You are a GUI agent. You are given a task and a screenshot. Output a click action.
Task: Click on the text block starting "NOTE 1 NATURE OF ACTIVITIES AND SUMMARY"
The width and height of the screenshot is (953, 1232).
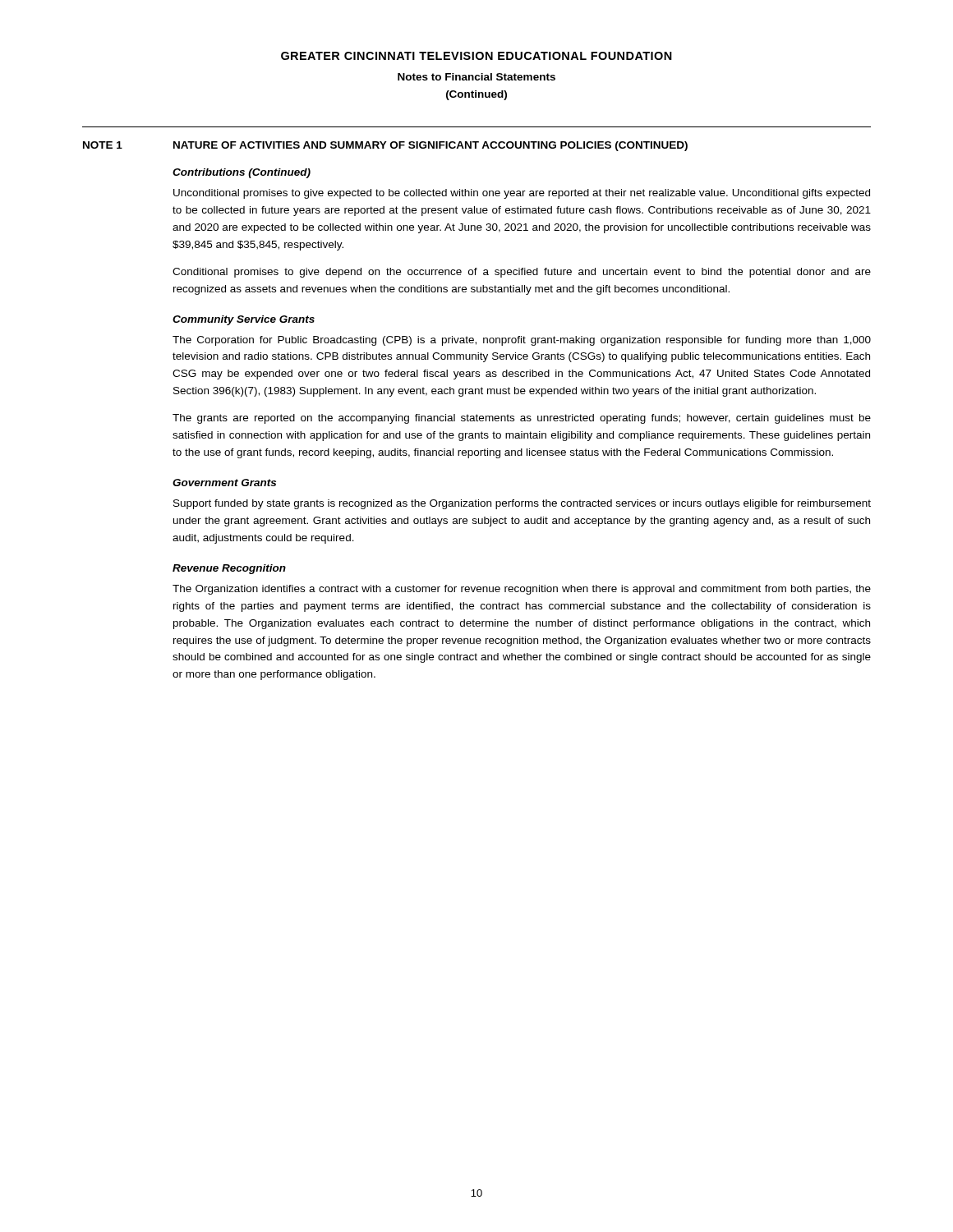[385, 145]
